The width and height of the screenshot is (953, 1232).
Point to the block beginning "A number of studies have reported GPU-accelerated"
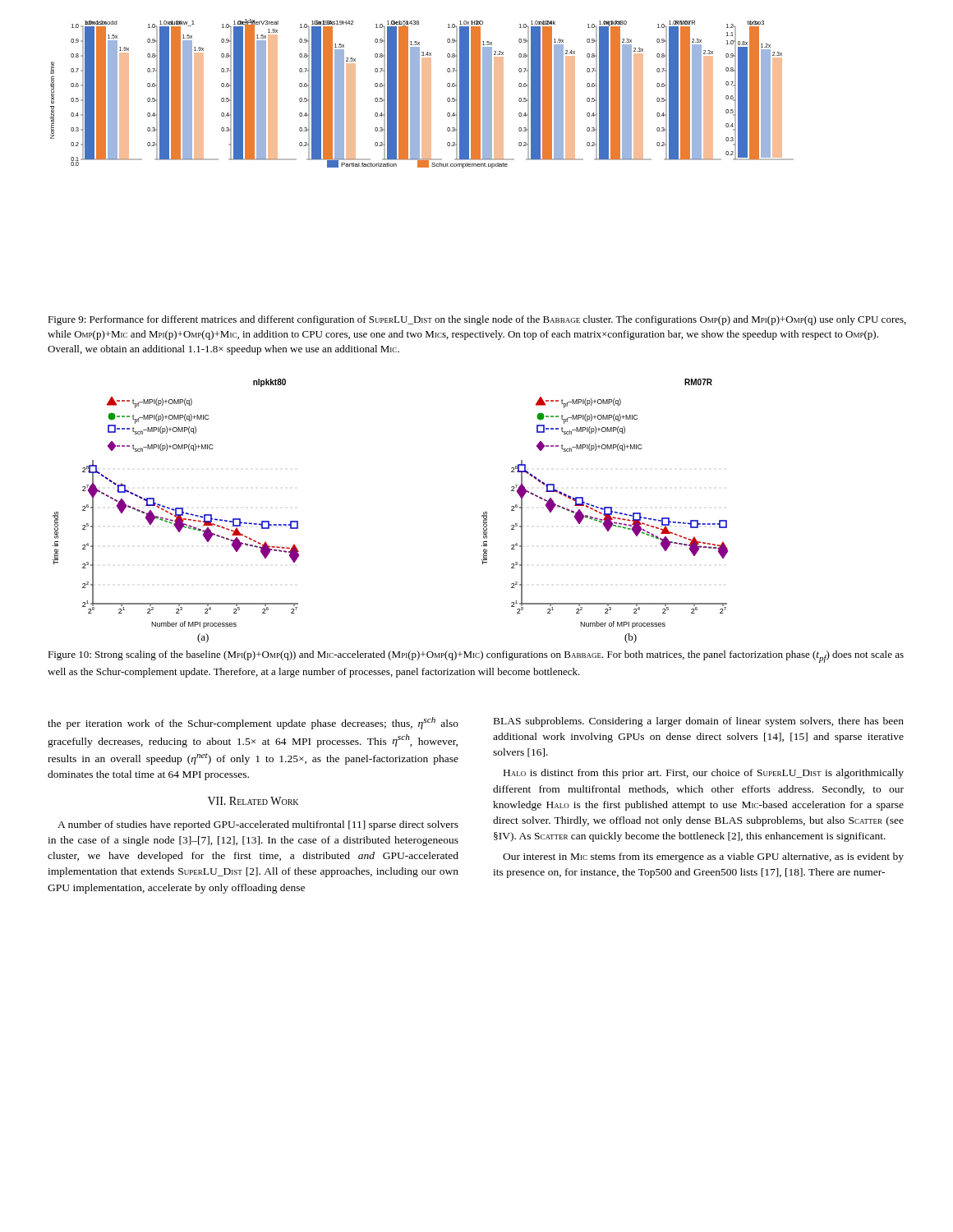[253, 856]
